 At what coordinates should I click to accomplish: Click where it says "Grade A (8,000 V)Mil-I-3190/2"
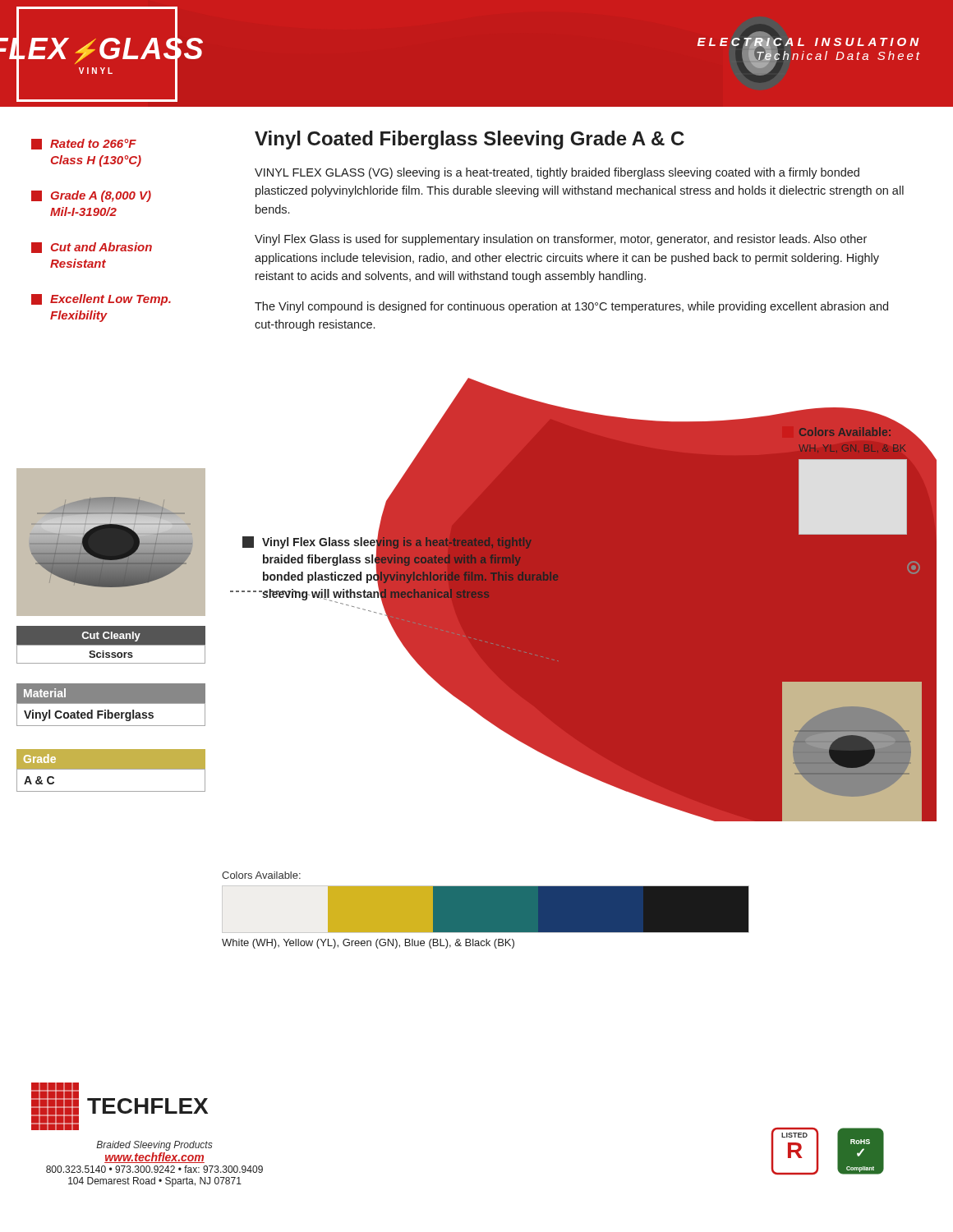[91, 203]
